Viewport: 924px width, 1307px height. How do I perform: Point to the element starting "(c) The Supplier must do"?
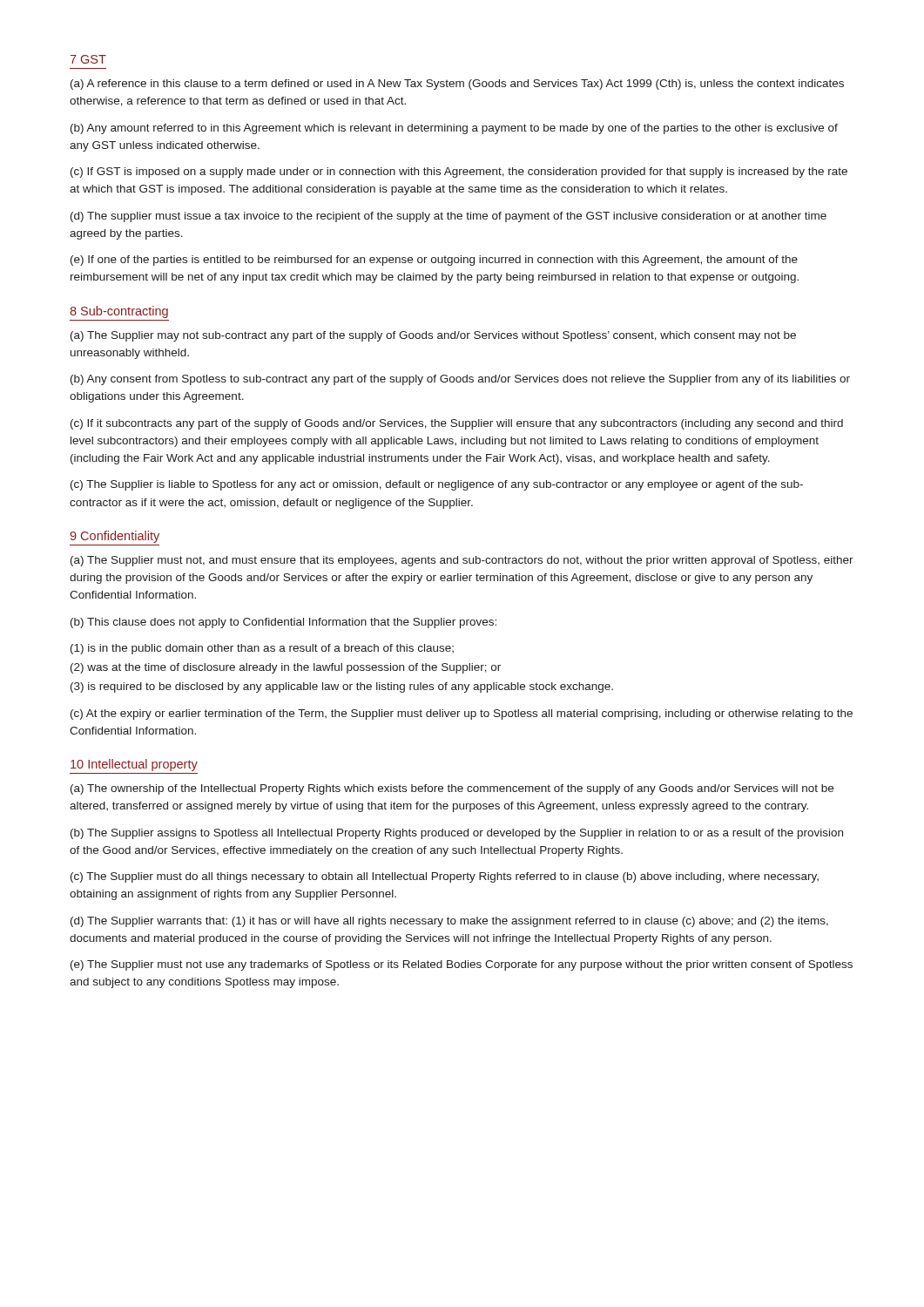pos(445,885)
